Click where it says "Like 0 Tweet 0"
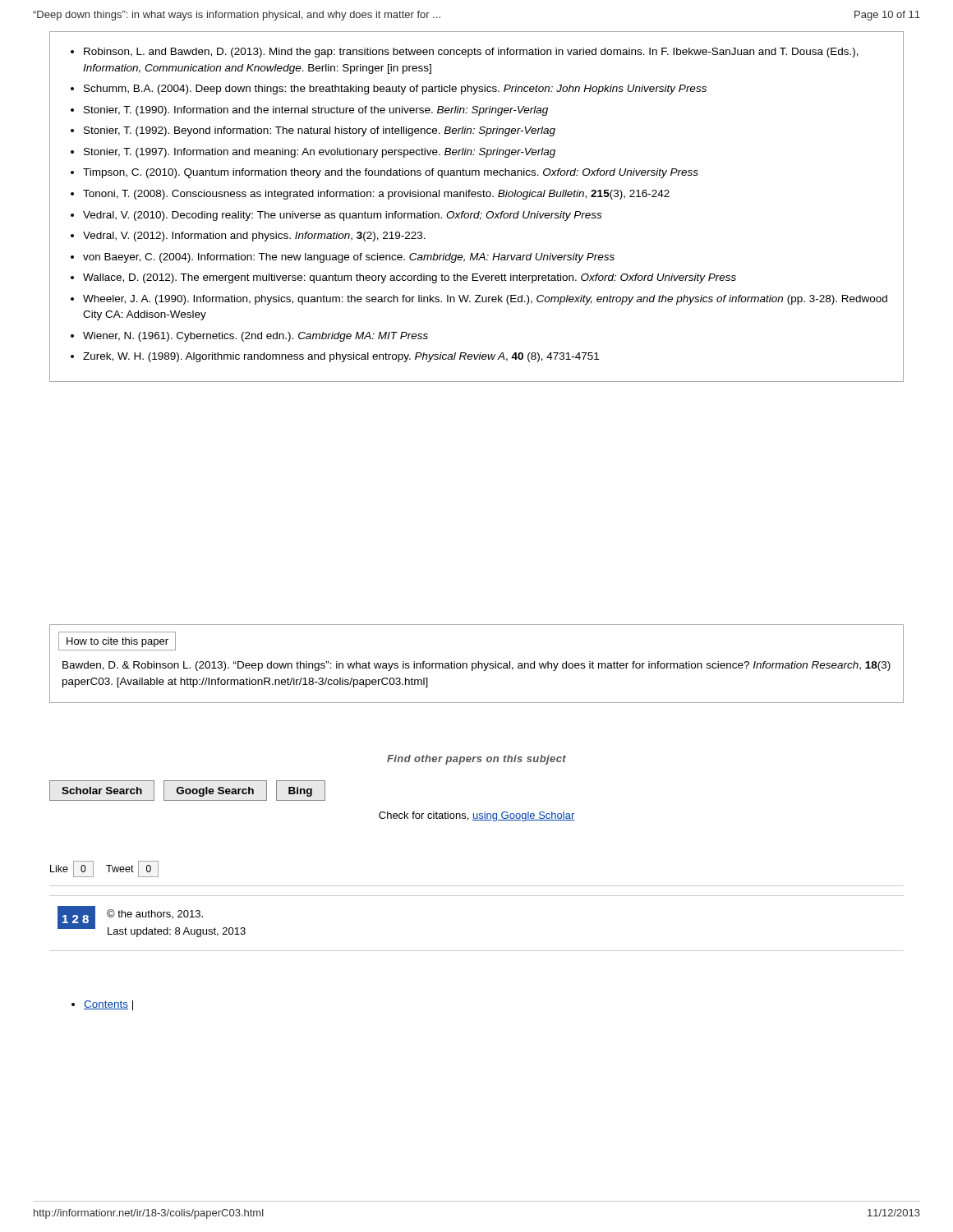953x1232 pixels. click(x=104, y=869)
